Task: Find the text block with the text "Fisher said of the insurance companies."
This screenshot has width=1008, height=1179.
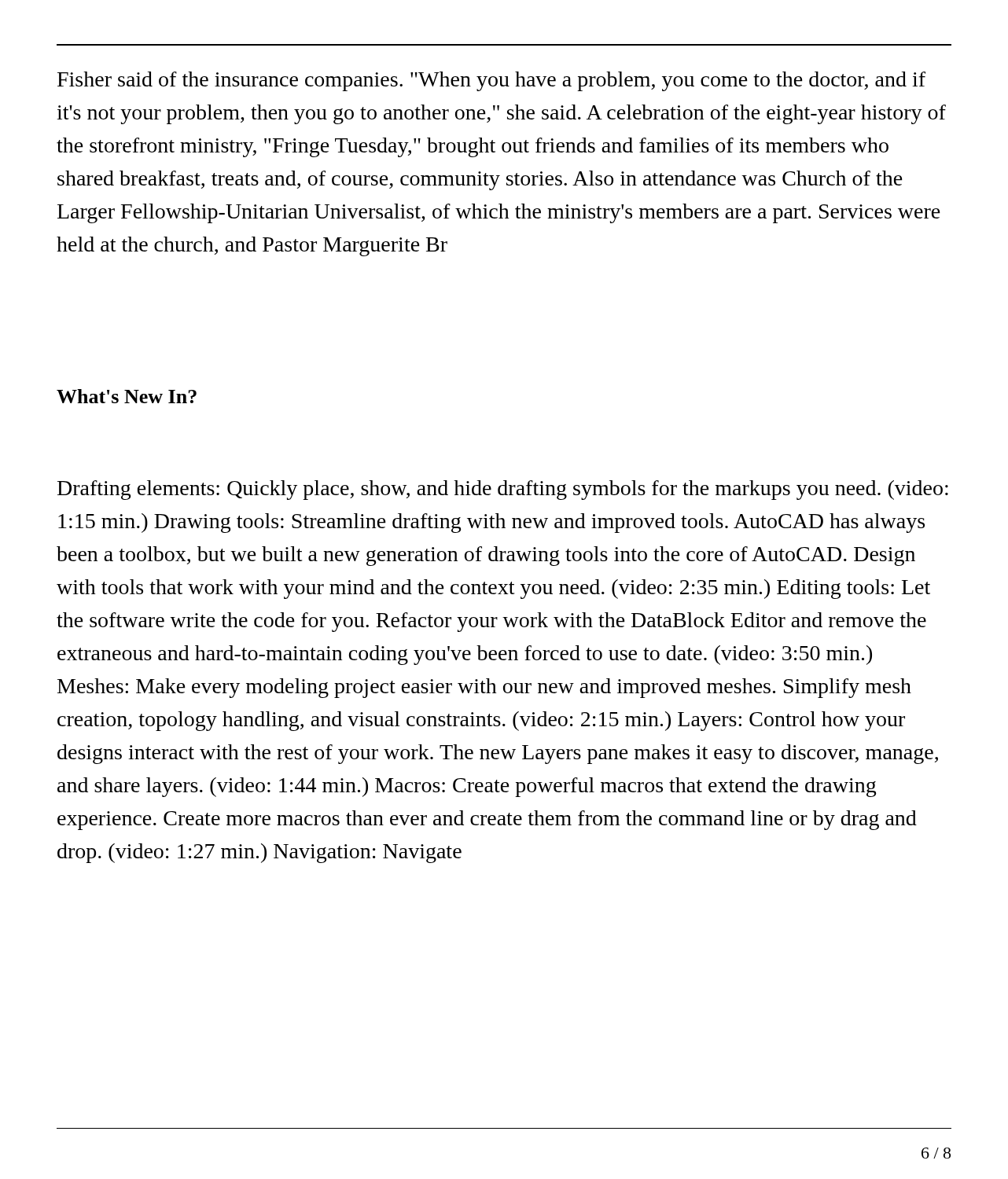Action: [x=501, y=162]
